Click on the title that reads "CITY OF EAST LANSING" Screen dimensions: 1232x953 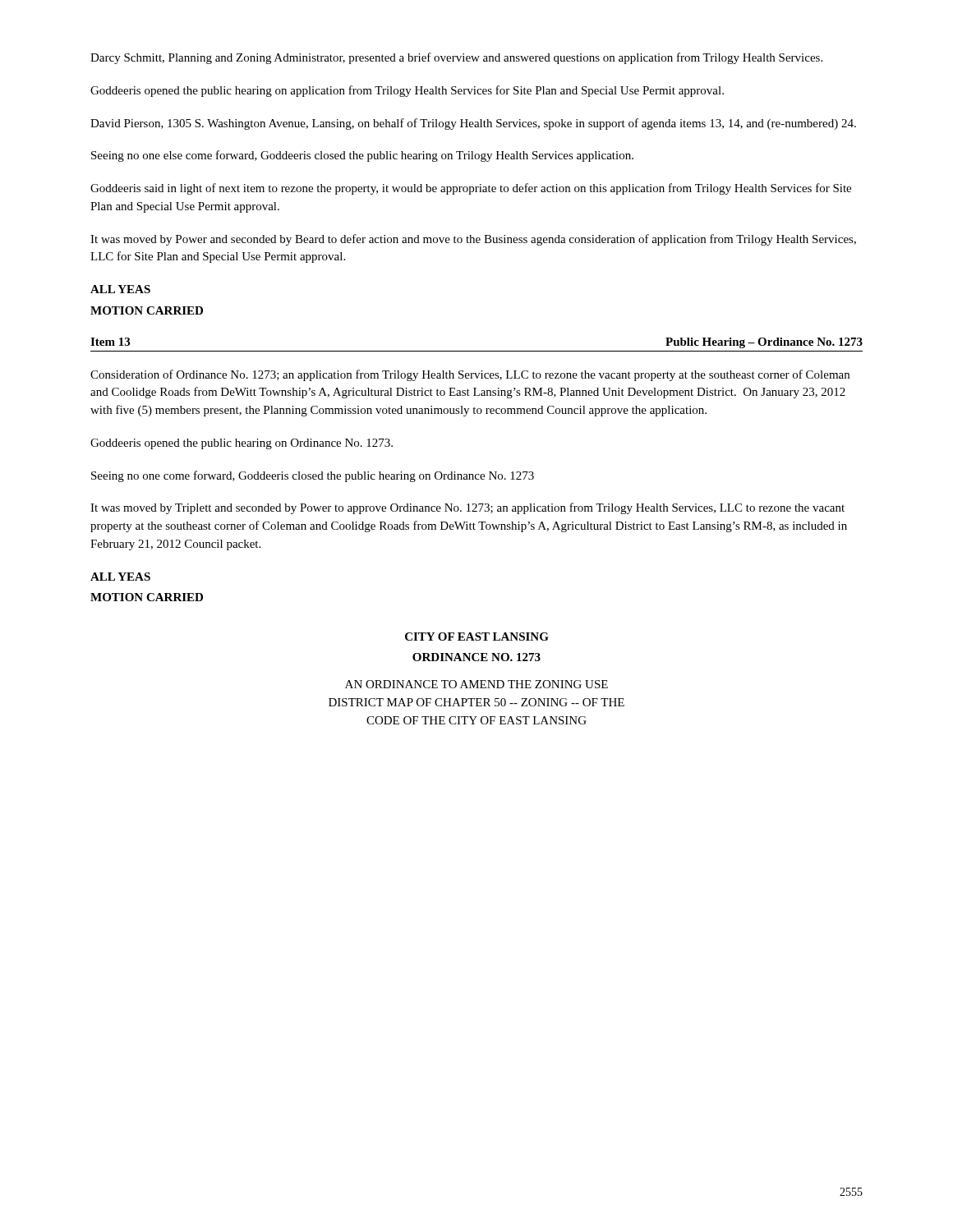pos(476,637)
